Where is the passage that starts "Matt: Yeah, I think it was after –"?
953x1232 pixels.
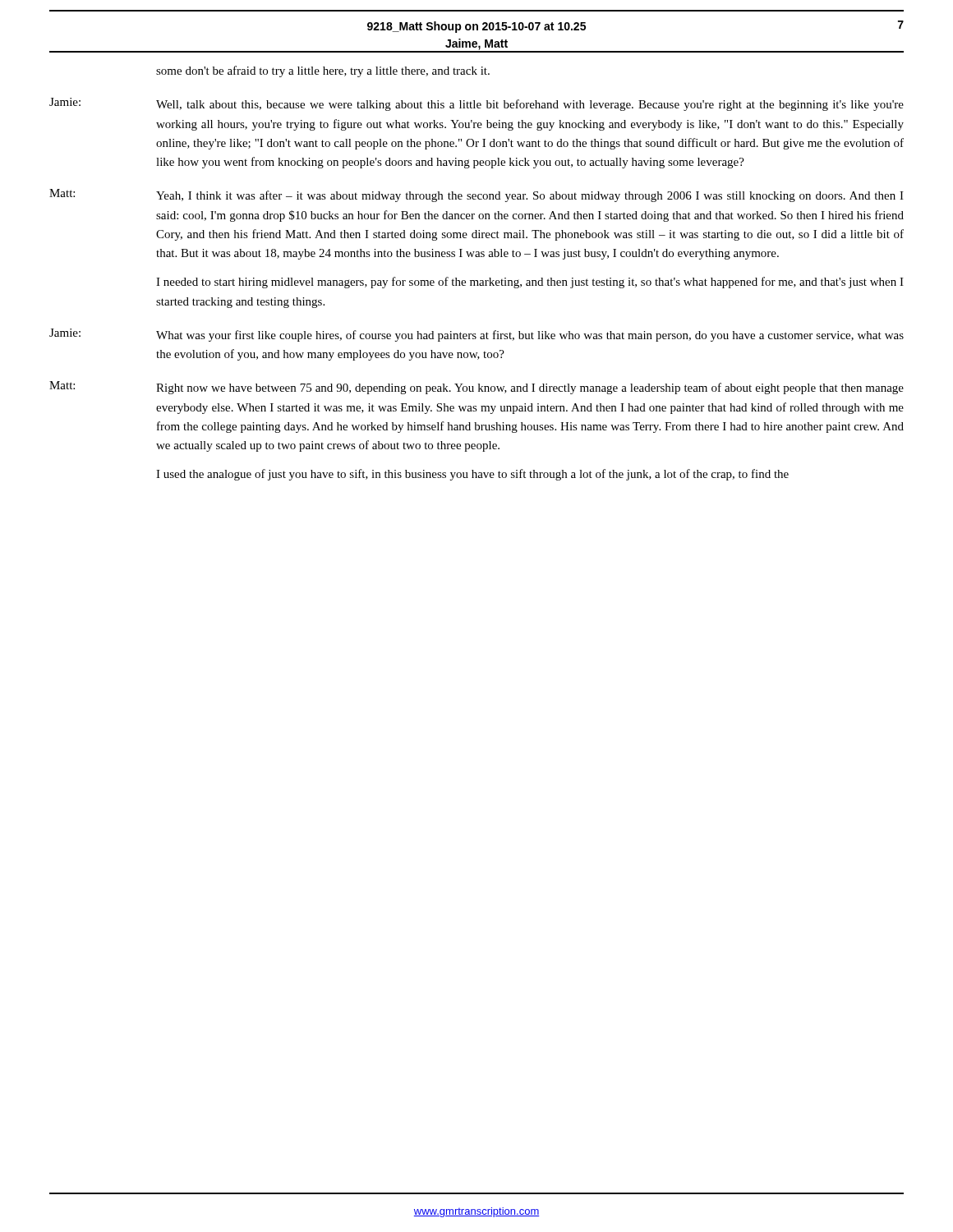pyautogui.click(x=476, y=249)
